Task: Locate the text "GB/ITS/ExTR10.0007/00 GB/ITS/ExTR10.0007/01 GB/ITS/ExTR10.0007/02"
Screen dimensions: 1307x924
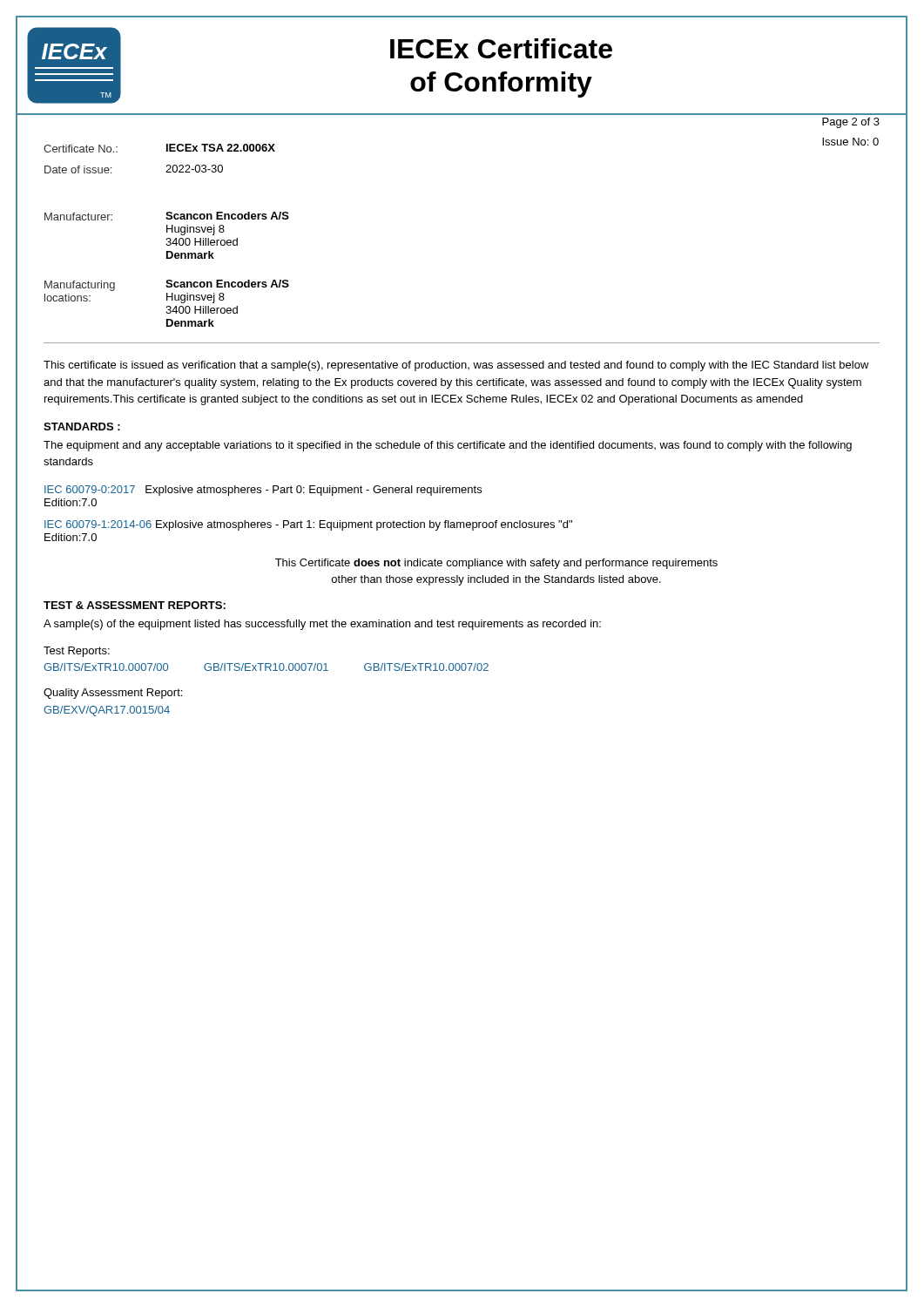Action: tap(266, 667)
